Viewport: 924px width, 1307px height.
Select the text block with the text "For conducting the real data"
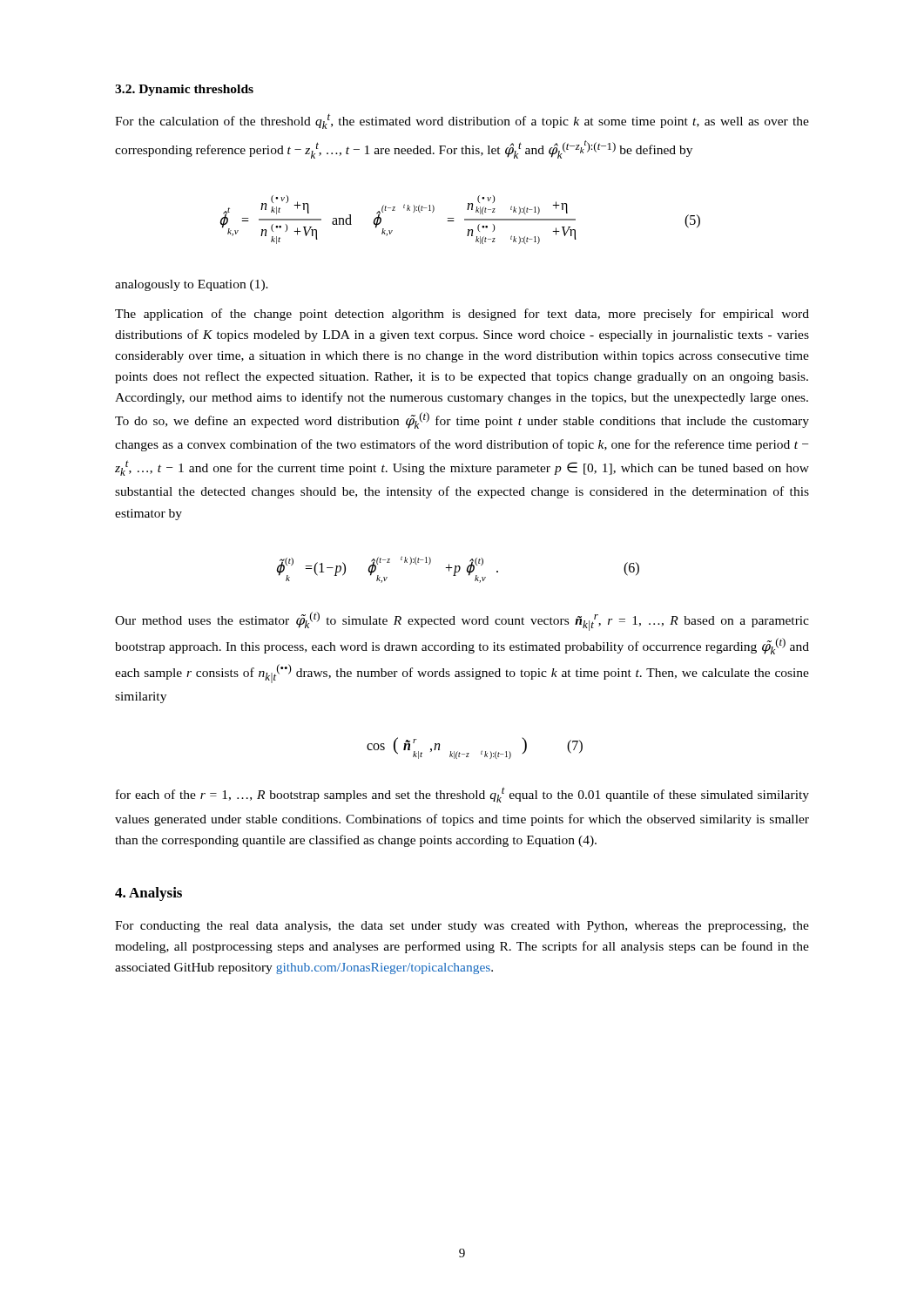[x=462, y=946]
